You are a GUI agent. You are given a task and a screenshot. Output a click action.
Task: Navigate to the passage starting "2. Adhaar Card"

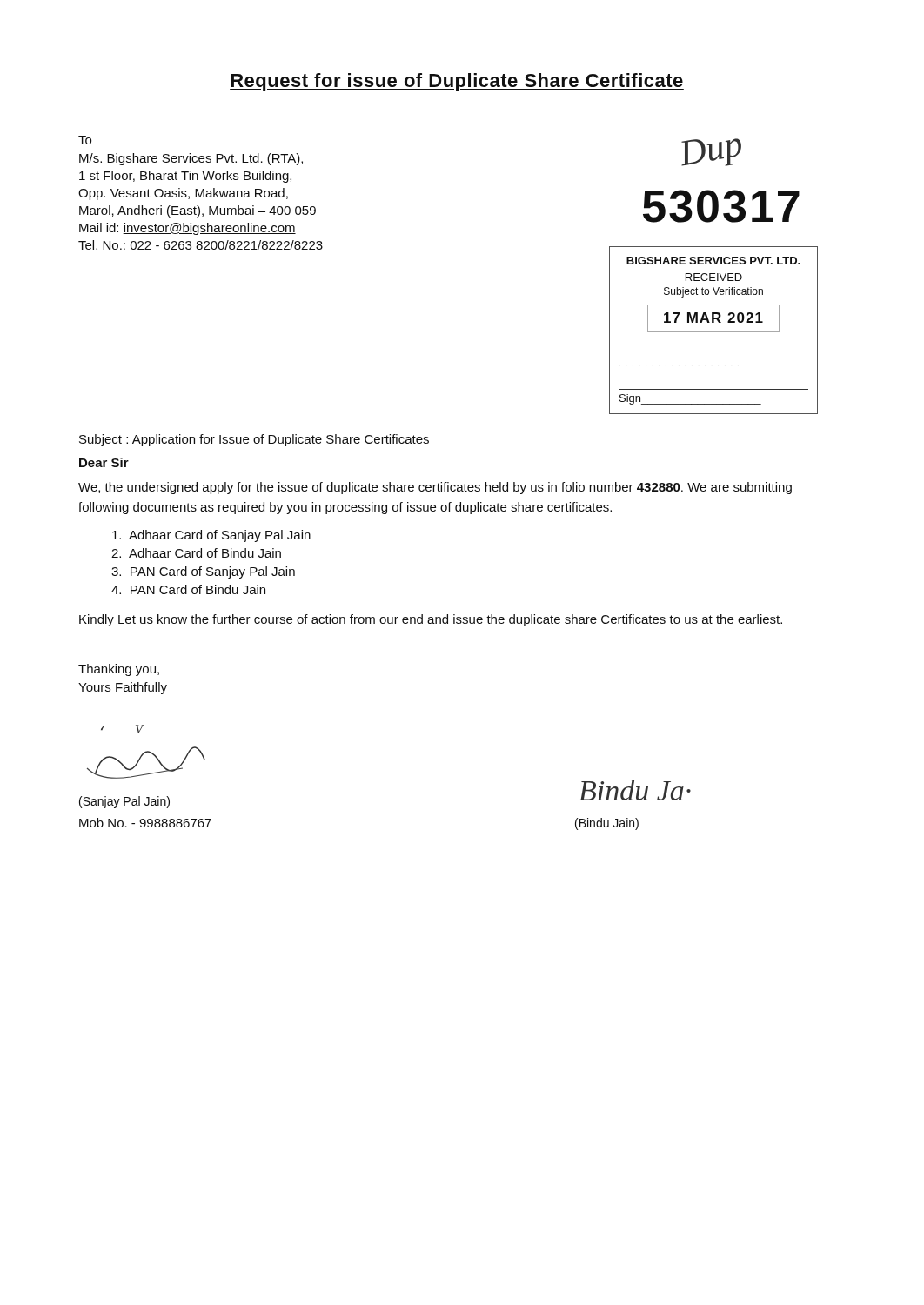pyautogui.click(x=197, y=553)
